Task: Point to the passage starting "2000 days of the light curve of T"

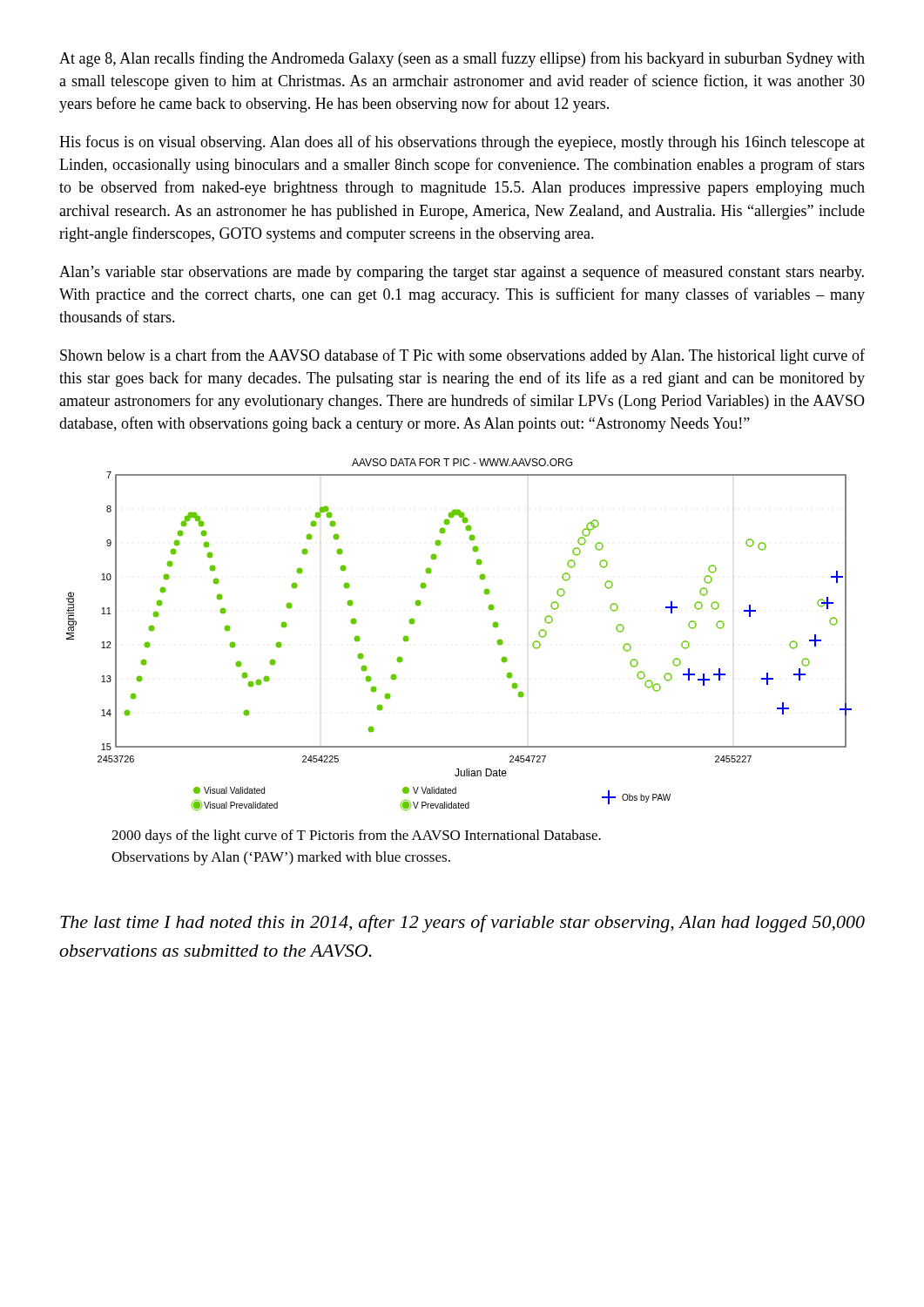Action: click(x=357, y=846)
